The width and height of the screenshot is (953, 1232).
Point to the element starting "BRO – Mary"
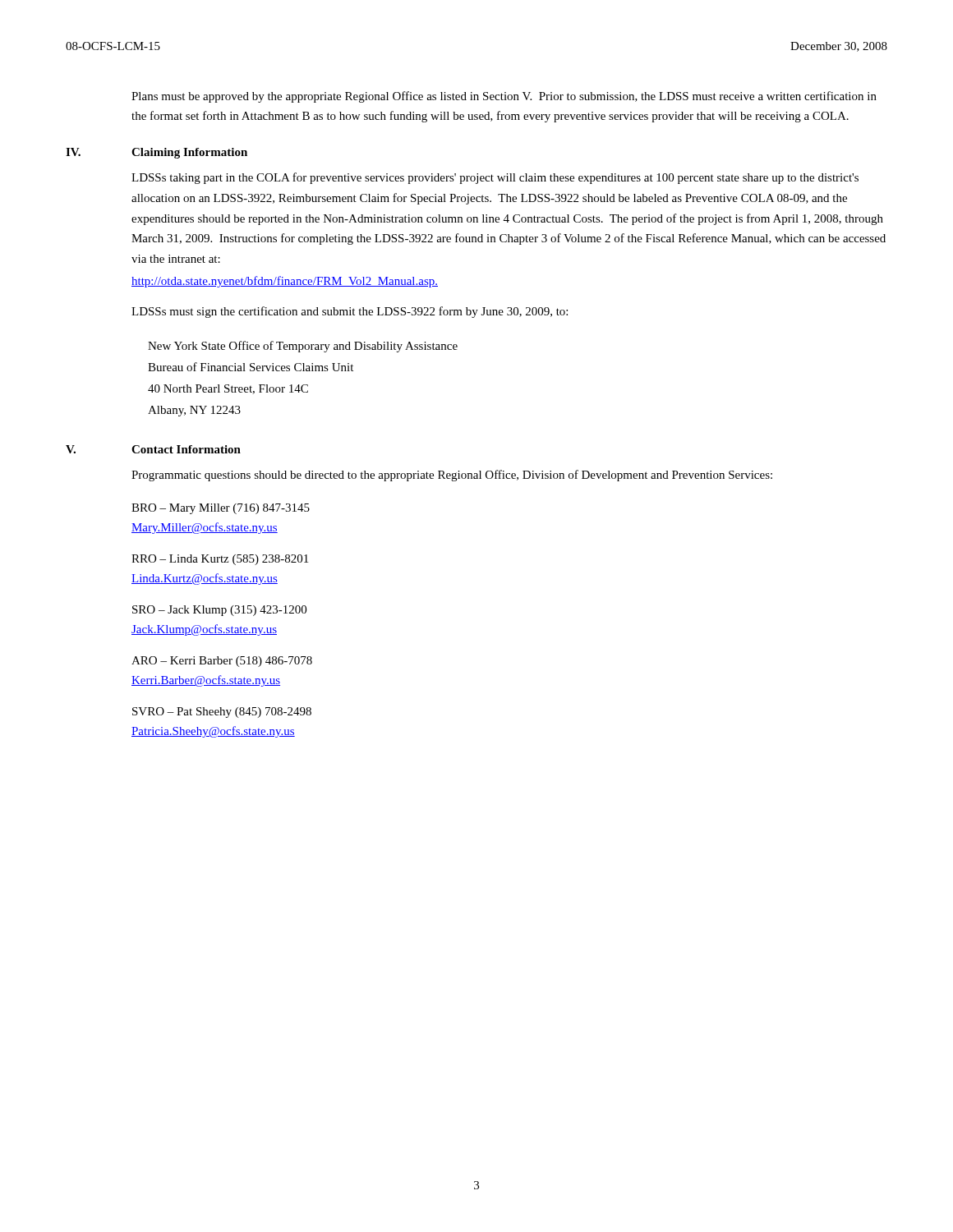pyautogui.click(x=221, y=509)
